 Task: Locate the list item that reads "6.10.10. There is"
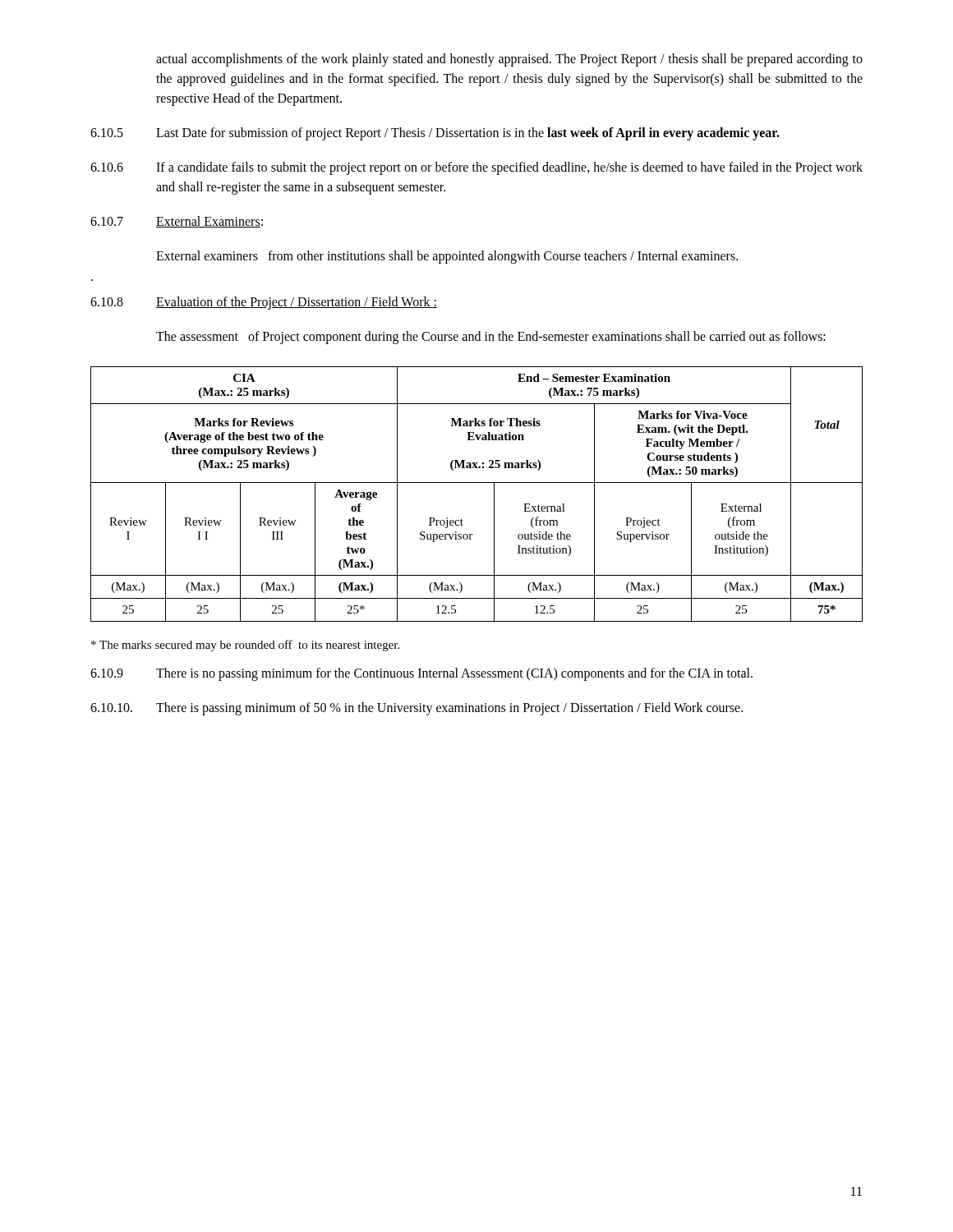coord(476,708)
